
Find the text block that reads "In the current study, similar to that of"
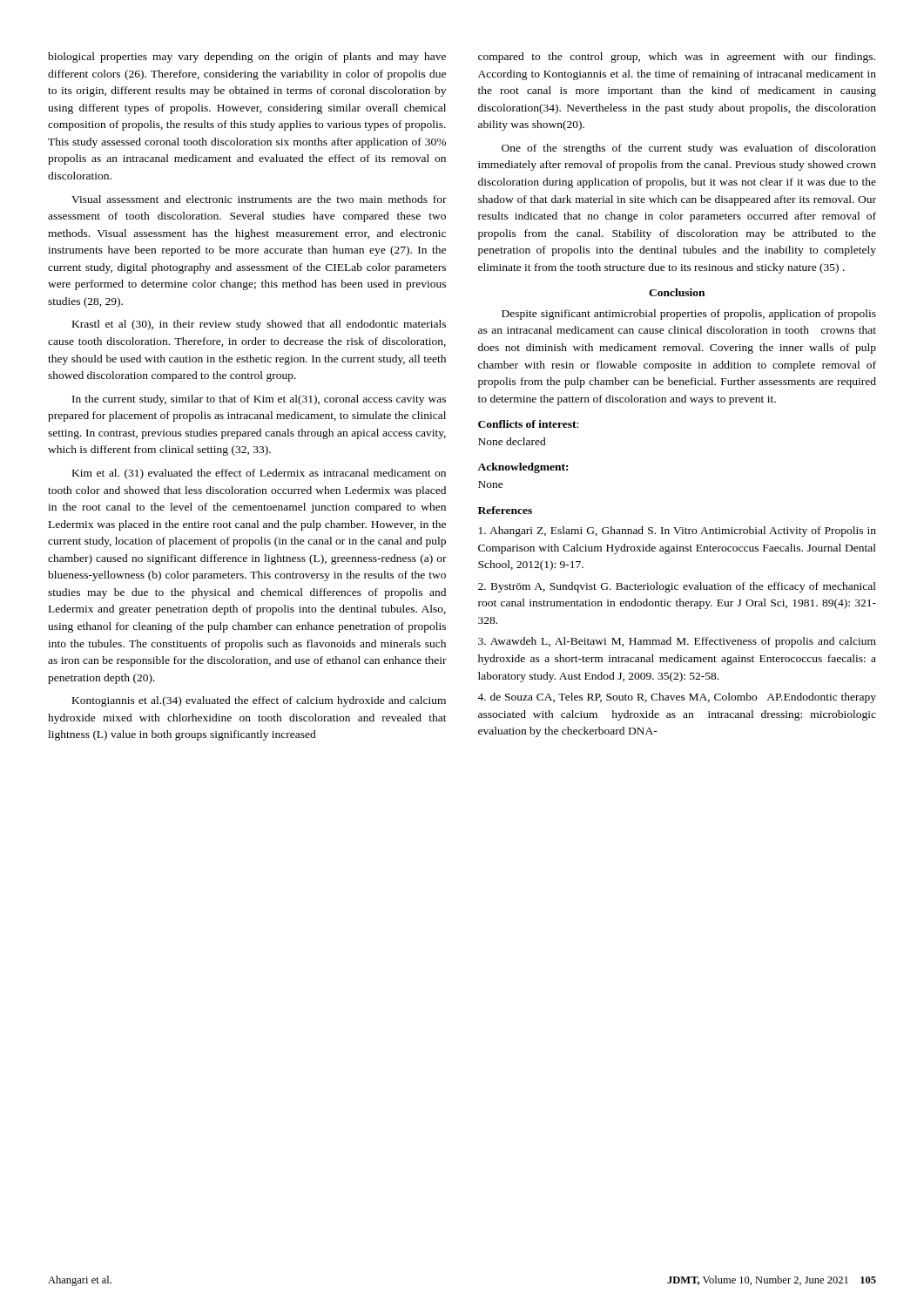point(247,424)
